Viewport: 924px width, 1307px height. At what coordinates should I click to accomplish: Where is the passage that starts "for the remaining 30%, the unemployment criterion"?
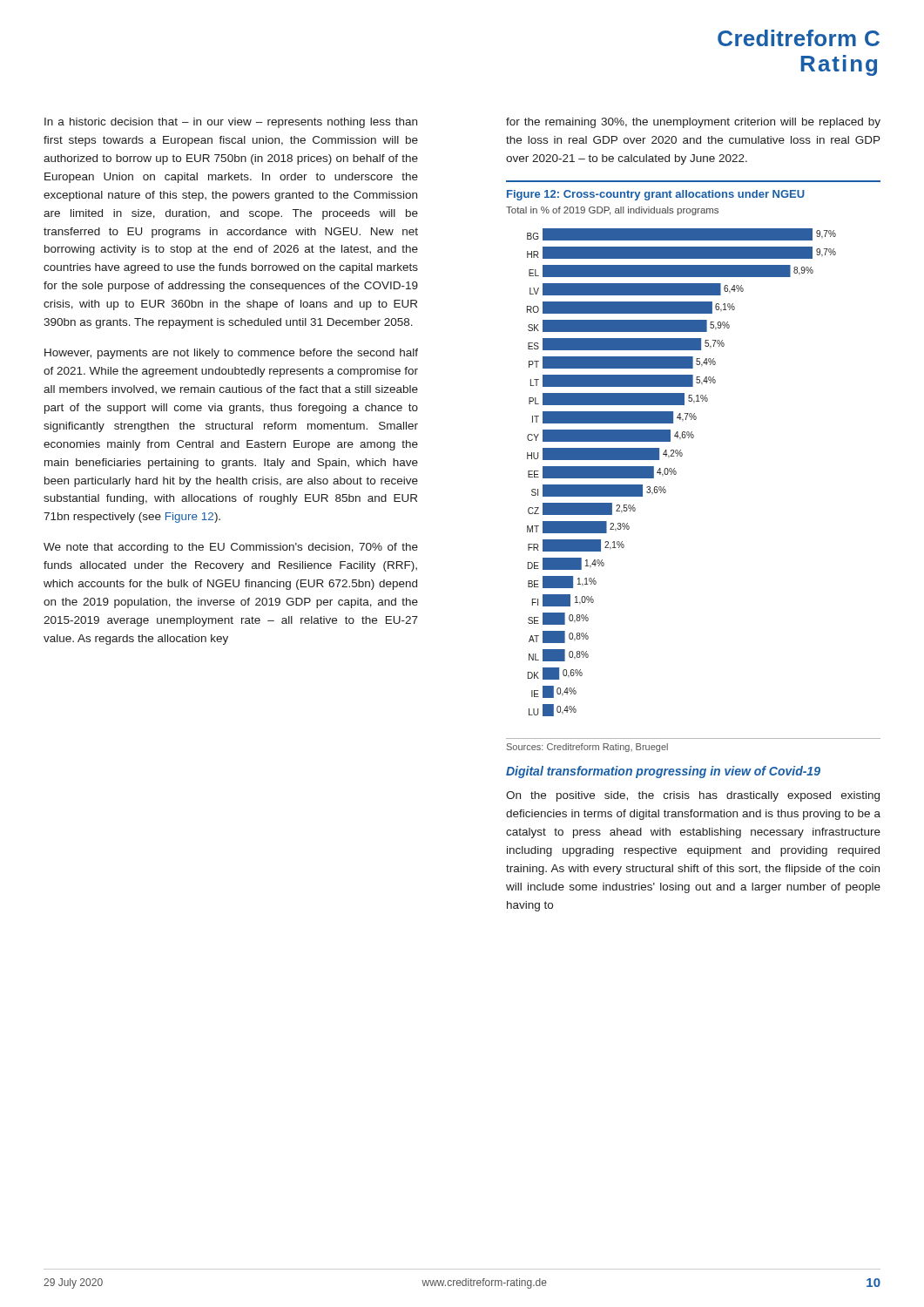(x=693, y=140)
